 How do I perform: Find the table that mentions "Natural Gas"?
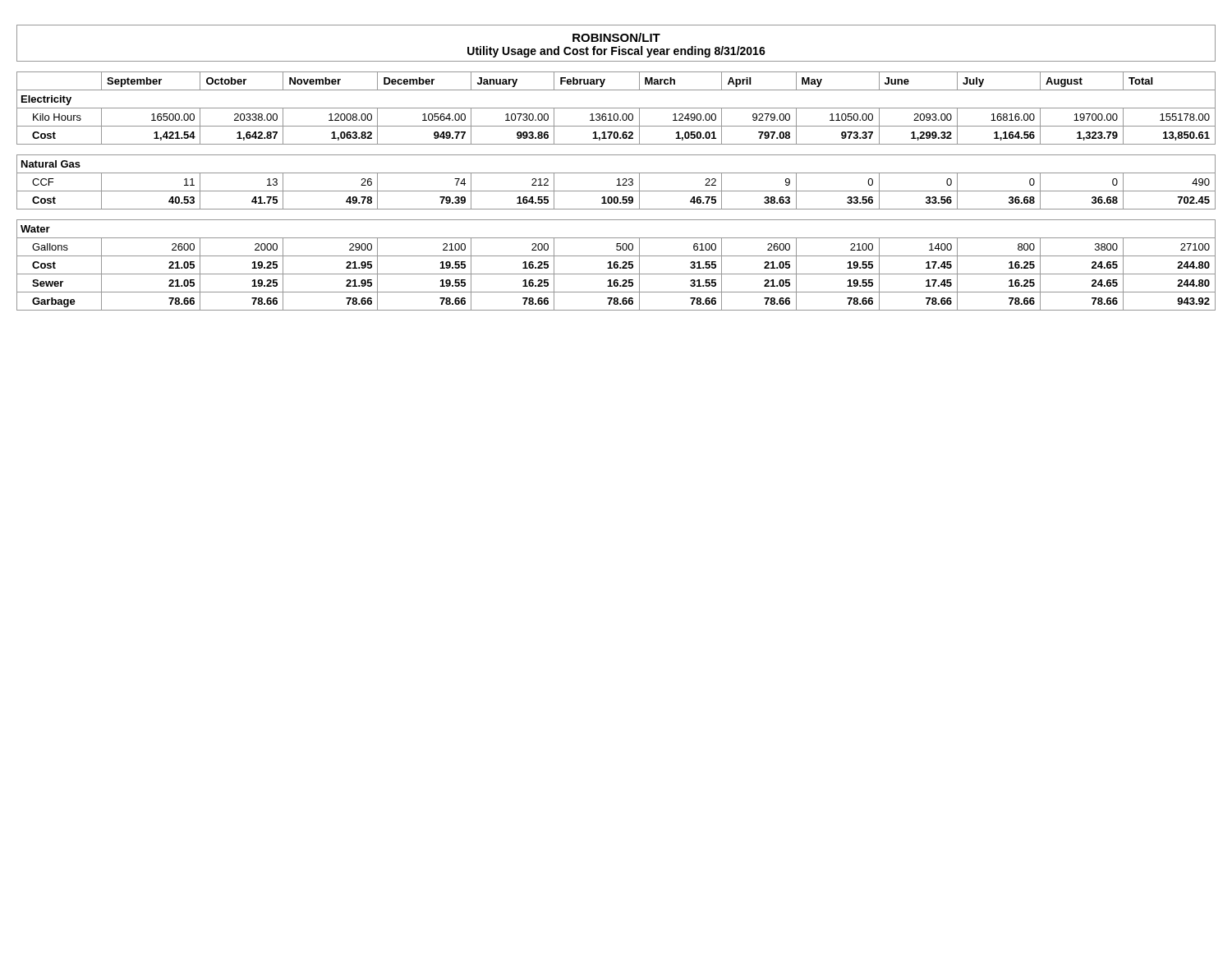tap(616, 191)
